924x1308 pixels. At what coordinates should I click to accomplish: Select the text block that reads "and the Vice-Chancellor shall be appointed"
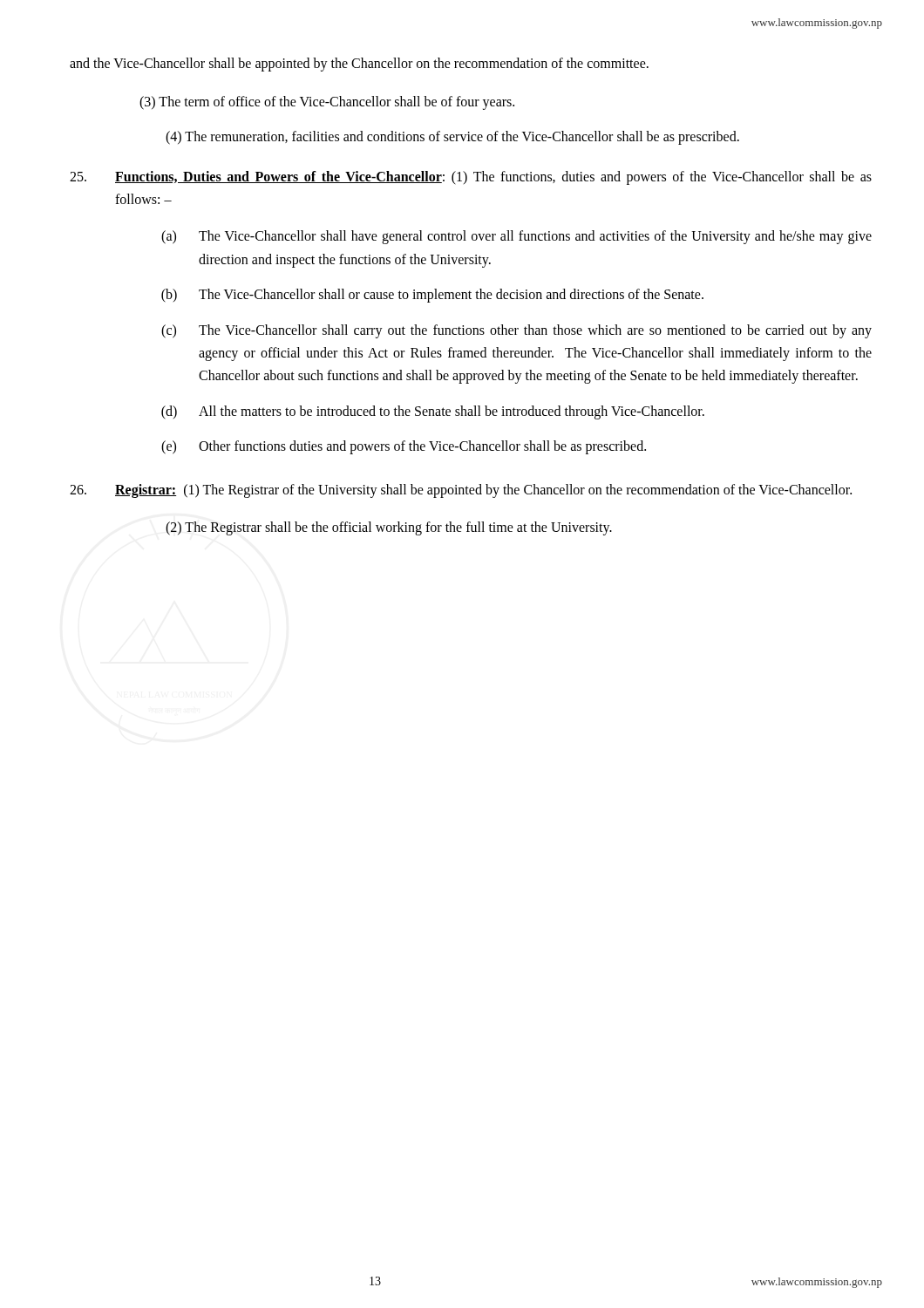359,63
